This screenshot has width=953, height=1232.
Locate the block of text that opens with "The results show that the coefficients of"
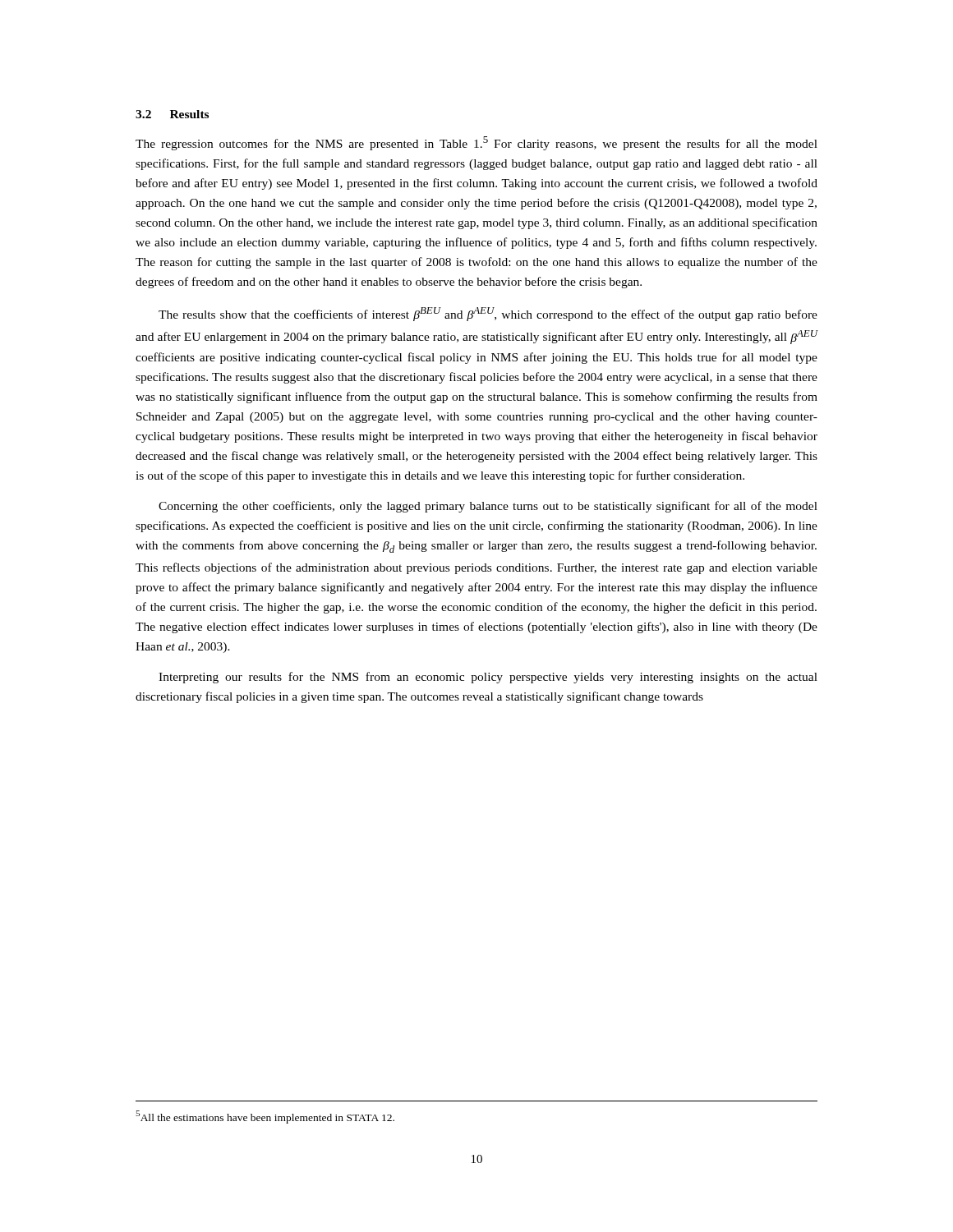click(x=476, y=394)
